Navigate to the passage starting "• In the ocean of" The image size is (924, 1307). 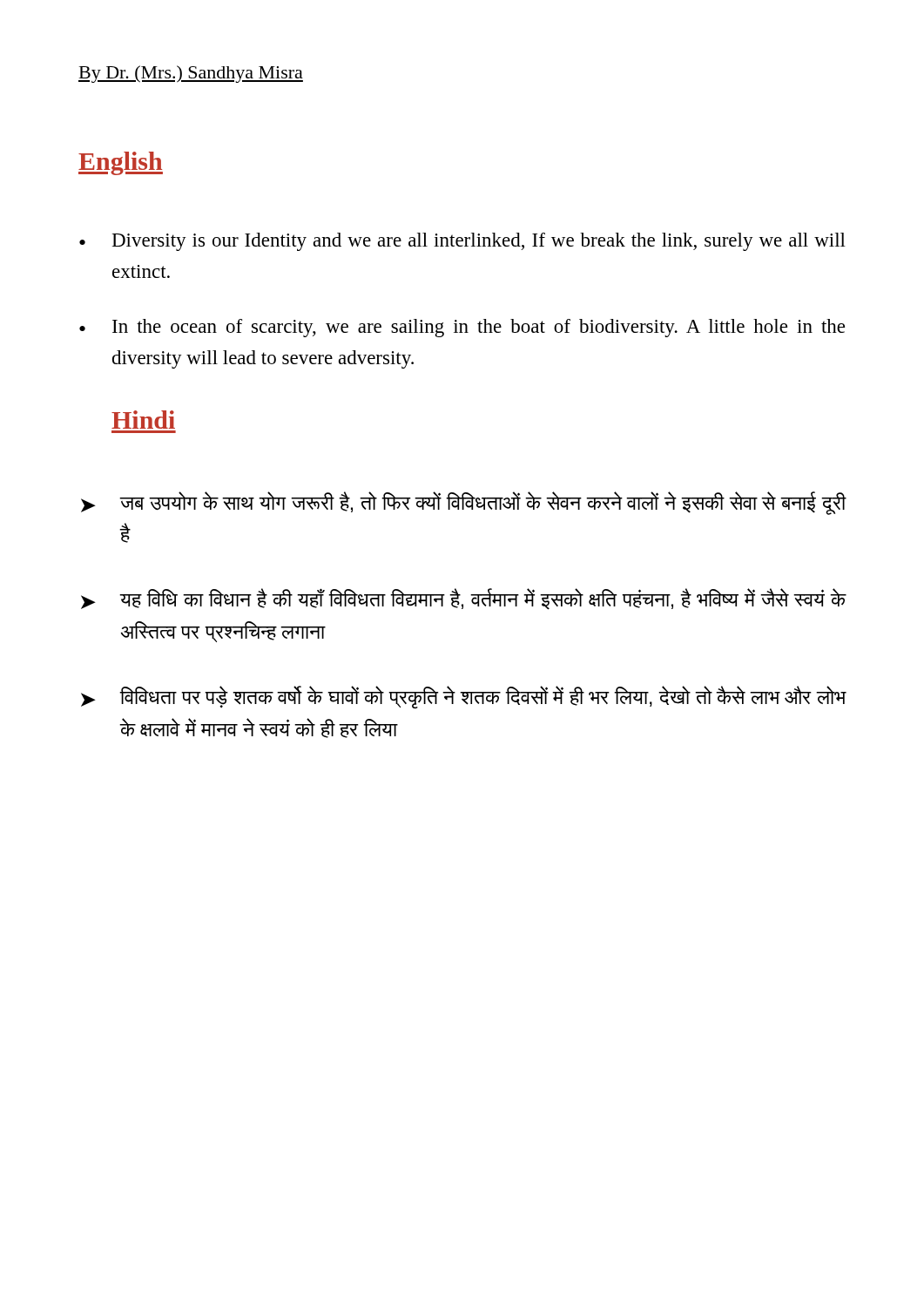point(462,342)
